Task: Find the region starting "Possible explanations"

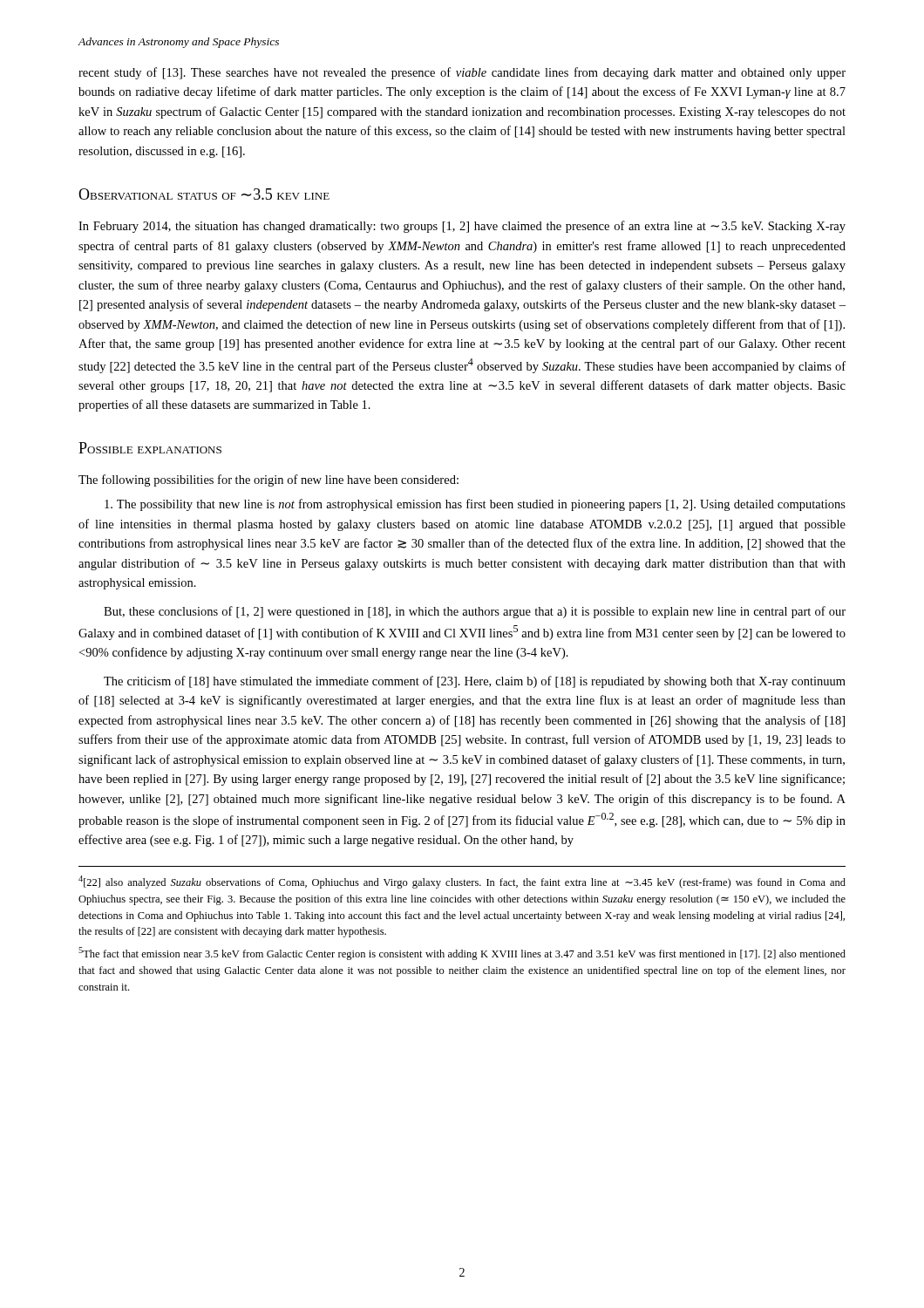Action: point(150,448)
